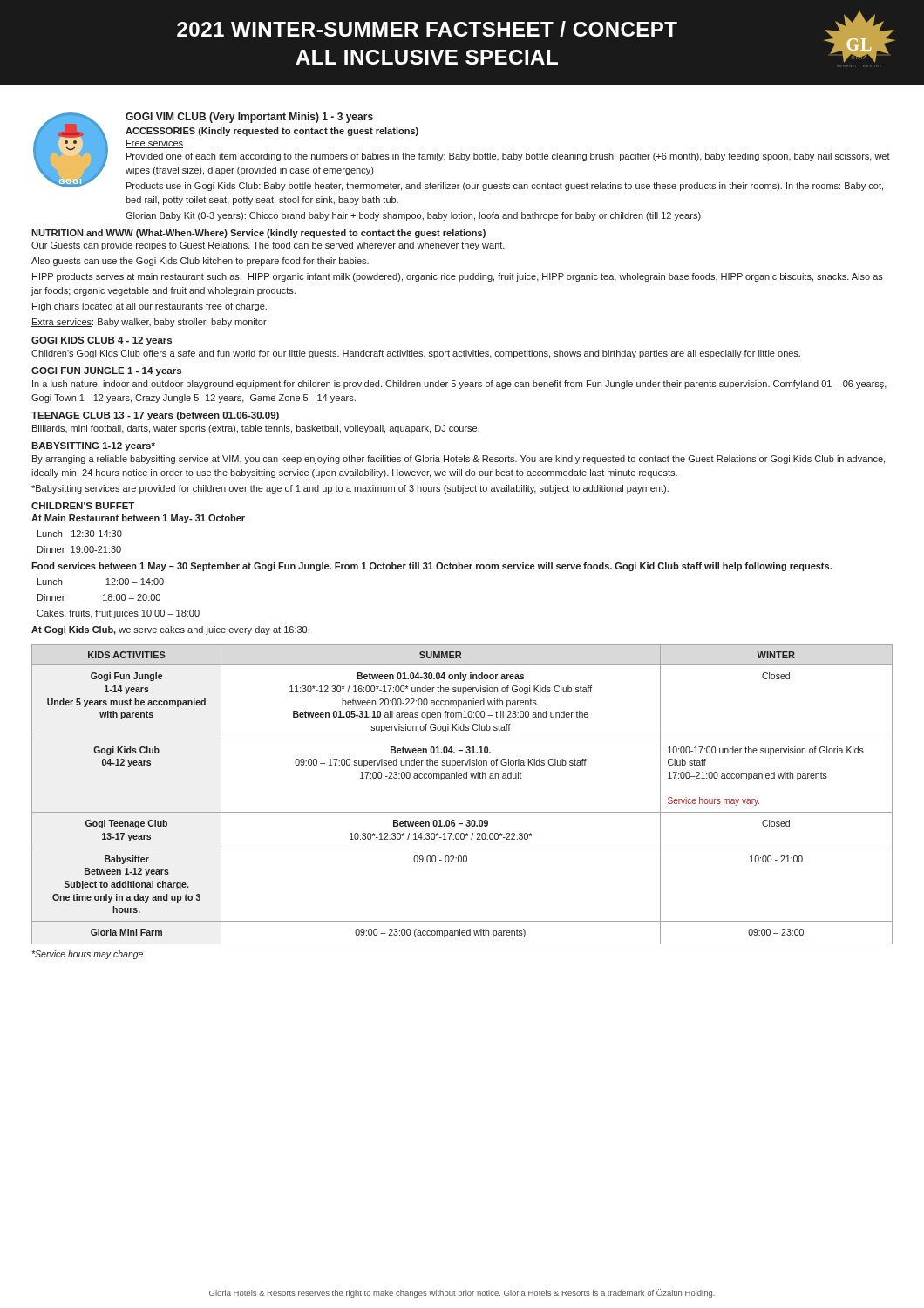Click on the logo

tap(859, 40)
